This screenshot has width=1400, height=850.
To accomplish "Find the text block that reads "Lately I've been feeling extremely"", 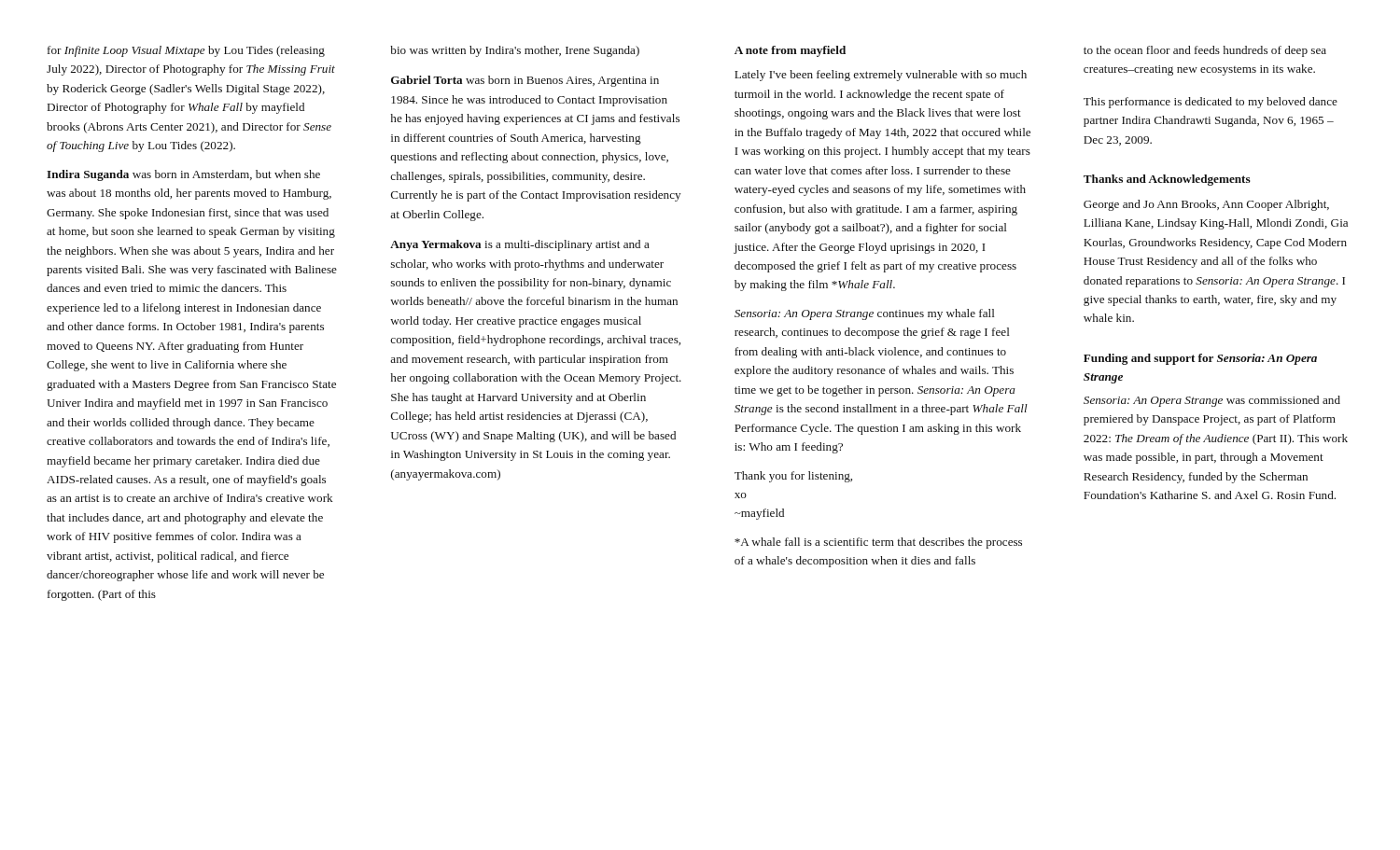I will coord(883,180).
